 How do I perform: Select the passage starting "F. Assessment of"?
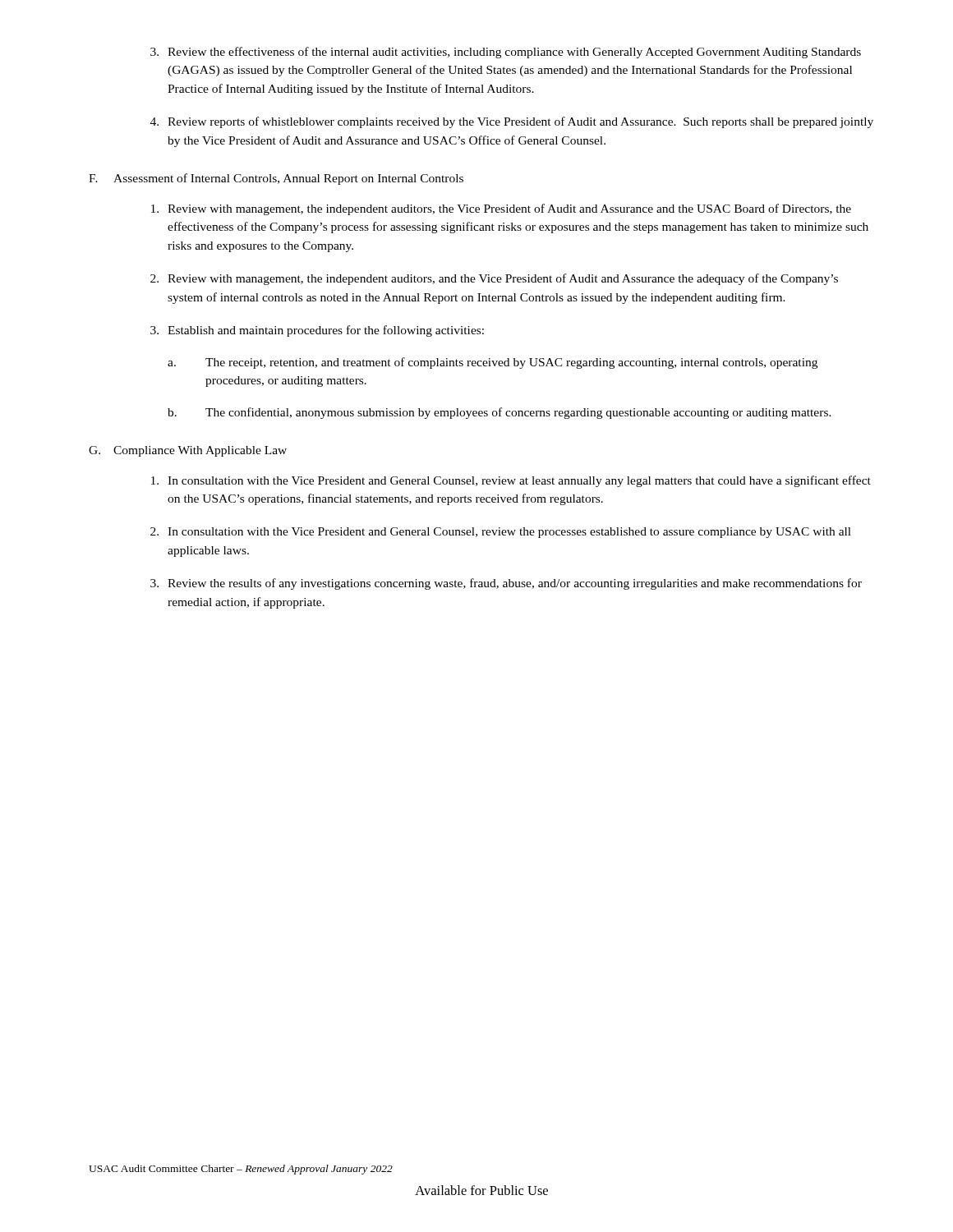click(x=276, y=179)
